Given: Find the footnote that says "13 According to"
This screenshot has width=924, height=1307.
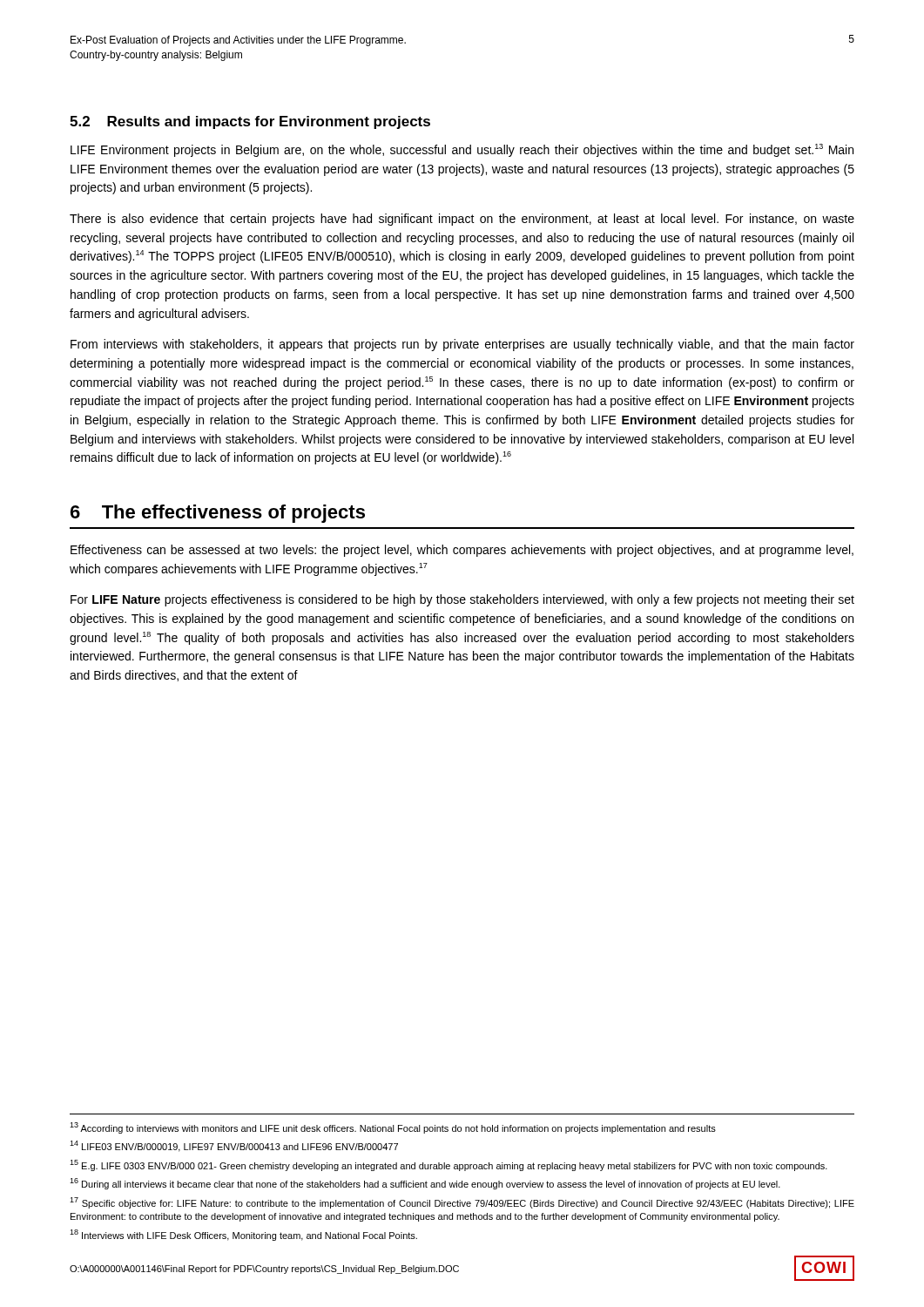Looking at the screenshot, I should point(393,1127).
